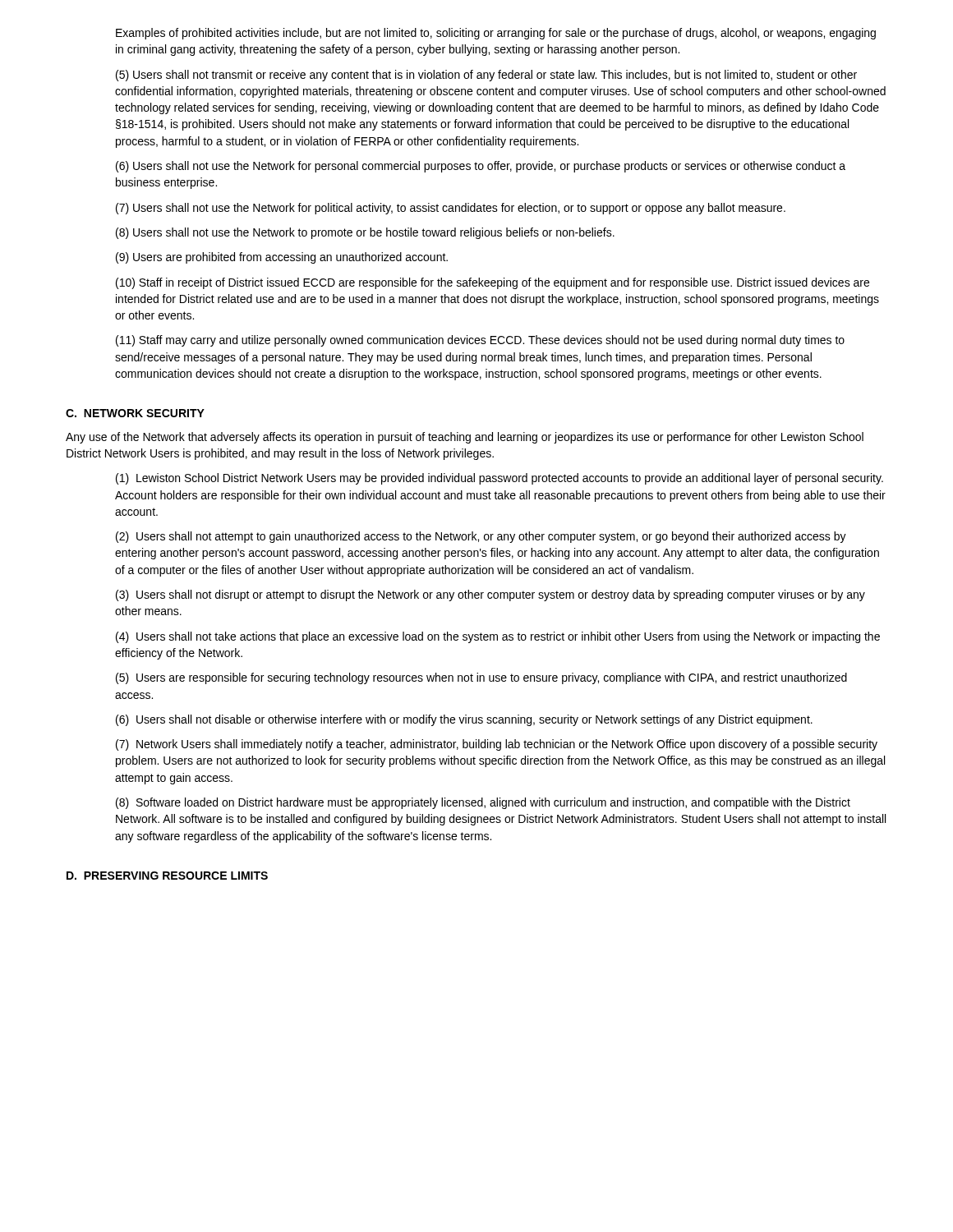Find the text block that says "(8) Users shall not use the Network"

click(x=501, y=233)
